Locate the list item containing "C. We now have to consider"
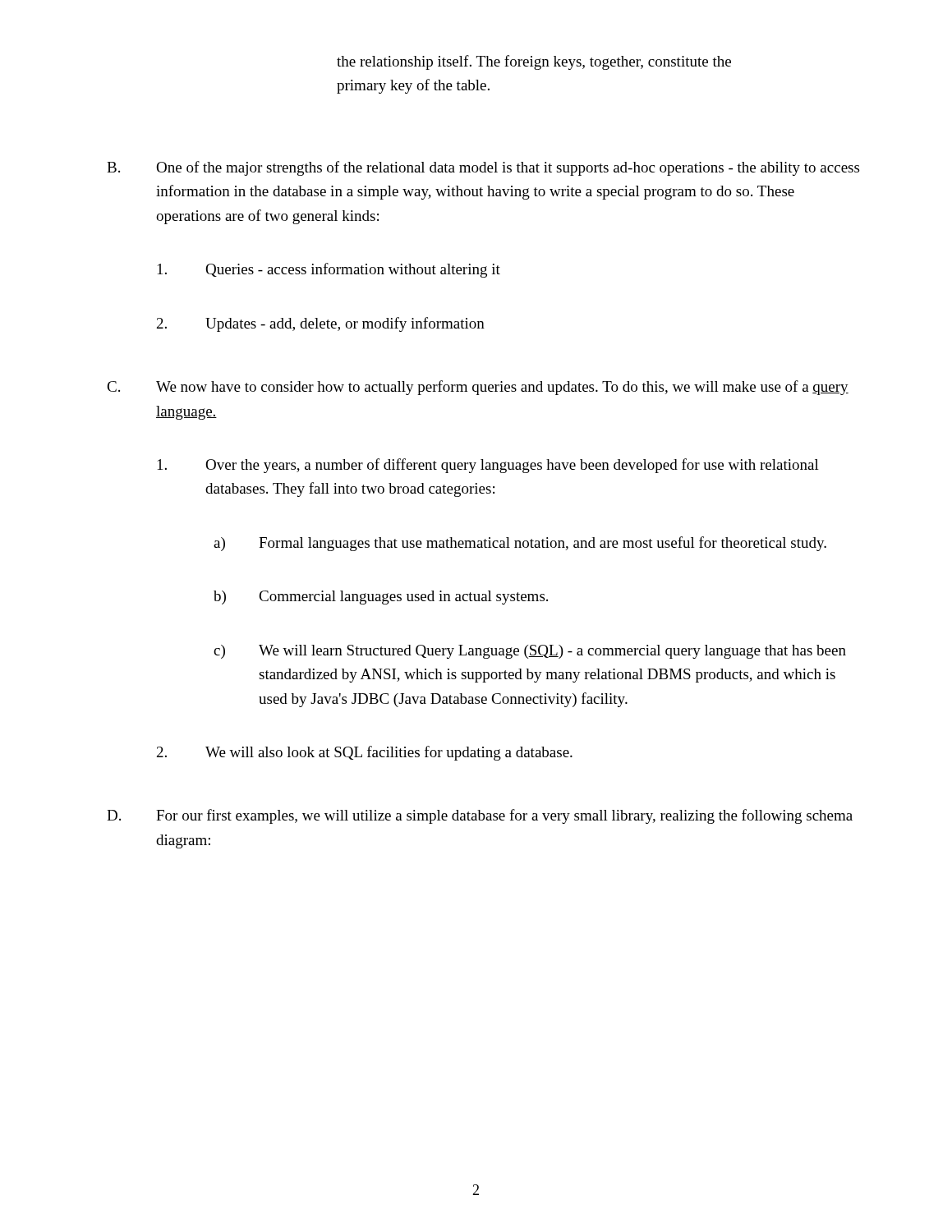This screenshot has height=1232, width=952. 484,399
